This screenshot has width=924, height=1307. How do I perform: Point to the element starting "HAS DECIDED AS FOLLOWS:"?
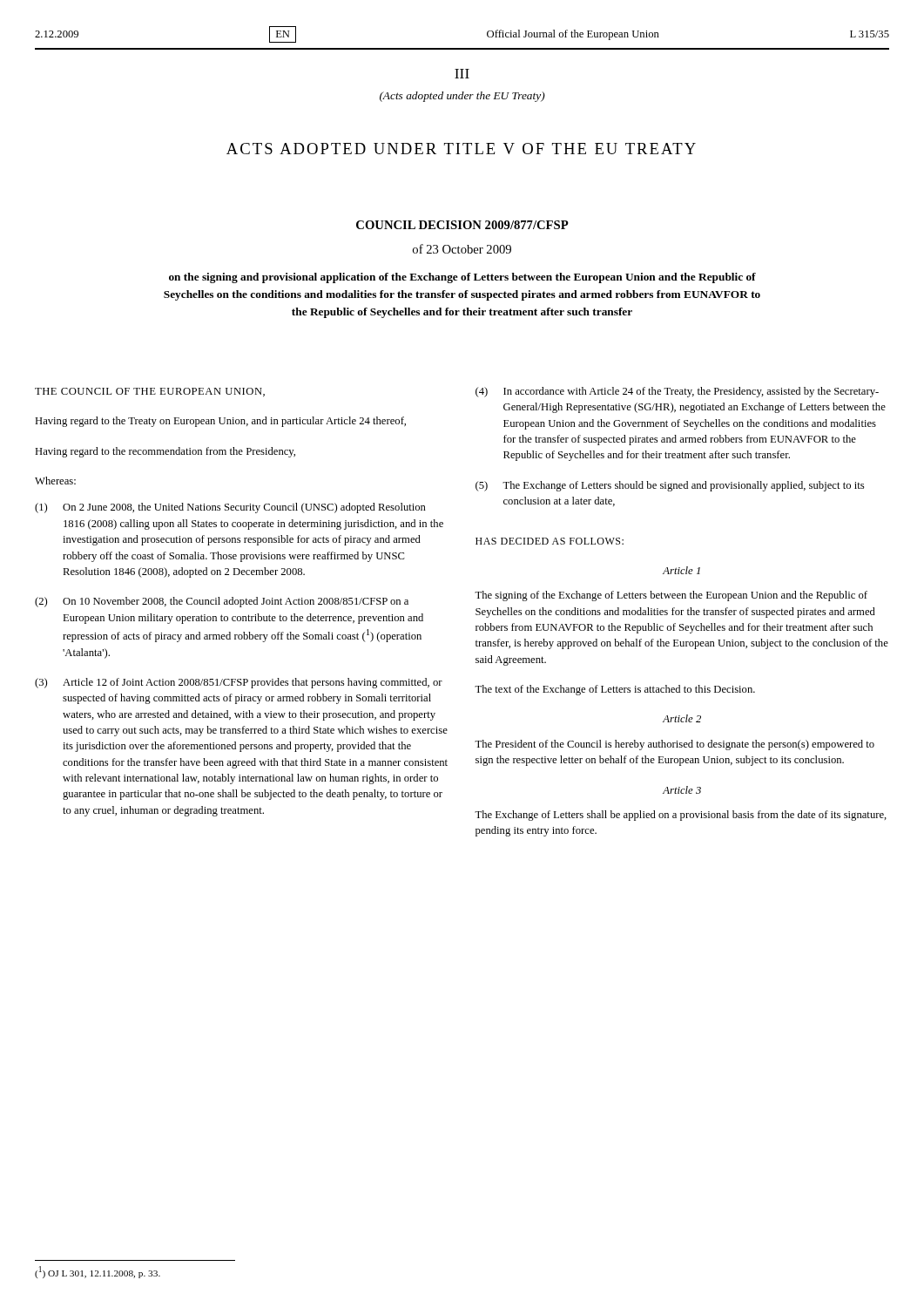[x=550, y=541]
